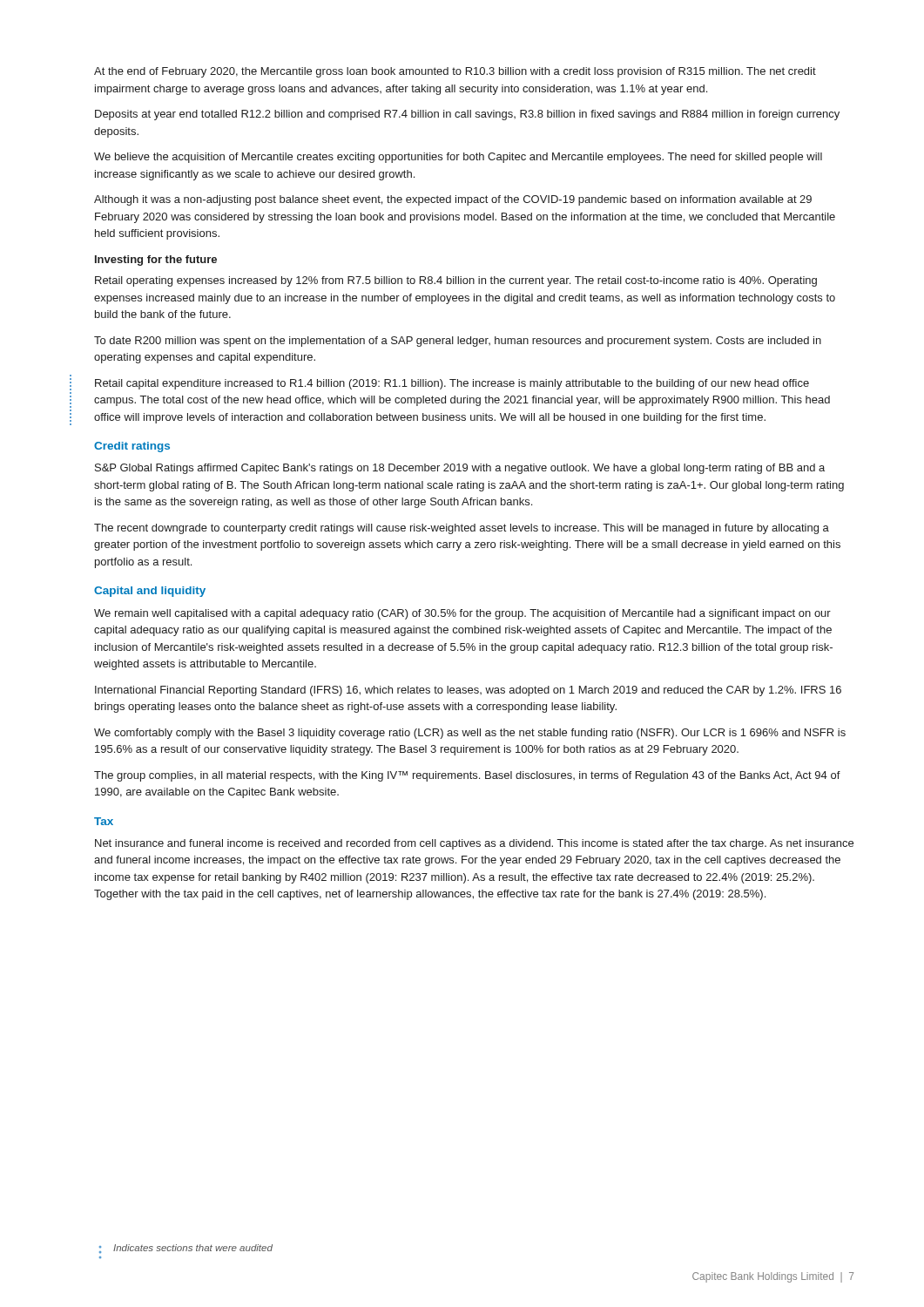Select the text block containing "Retail operating expenses increased by 12% from"
This screenshot has height=1307, width=924.
(x=474, y=297)
